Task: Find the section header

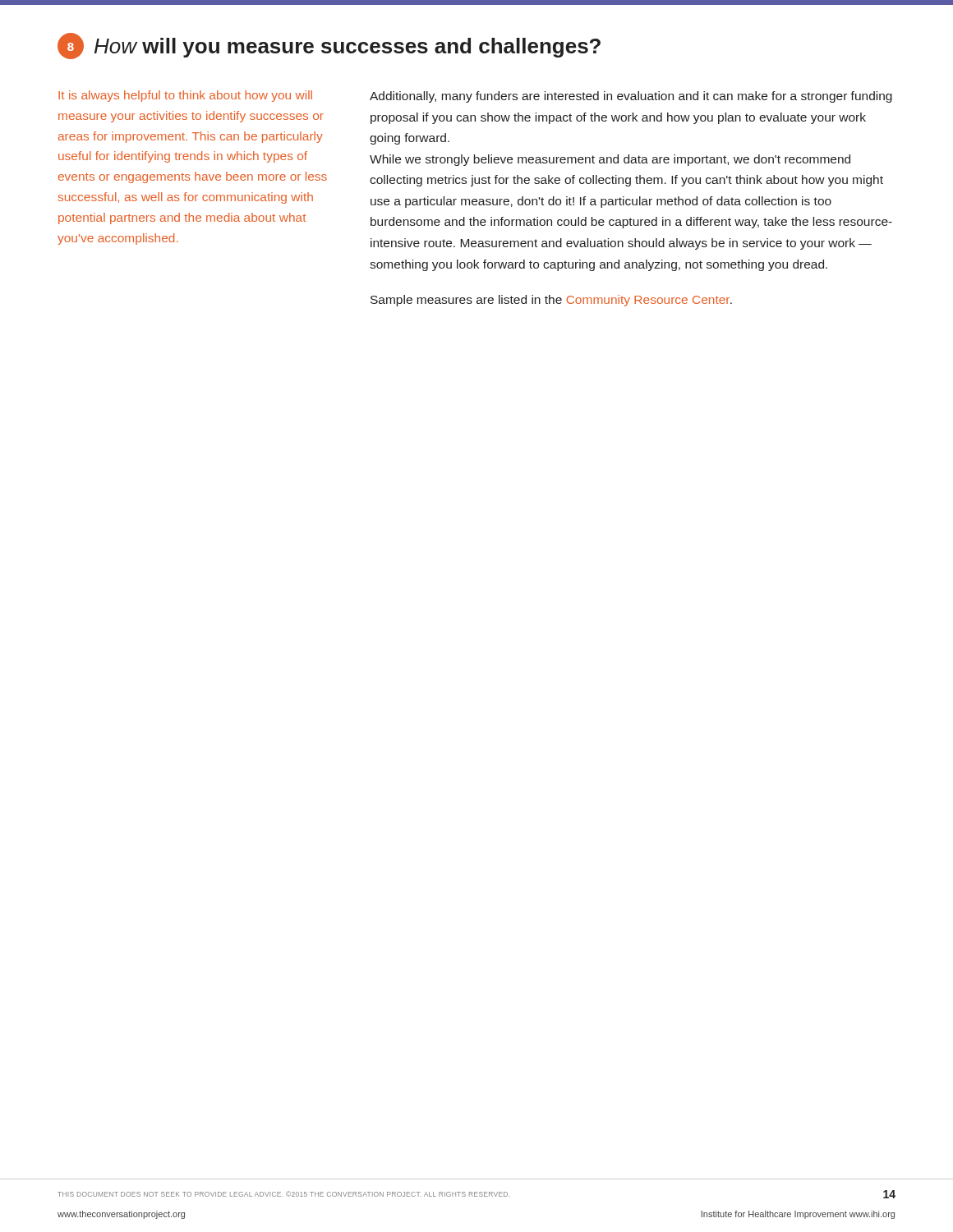Action: click(x=330, y=46)
